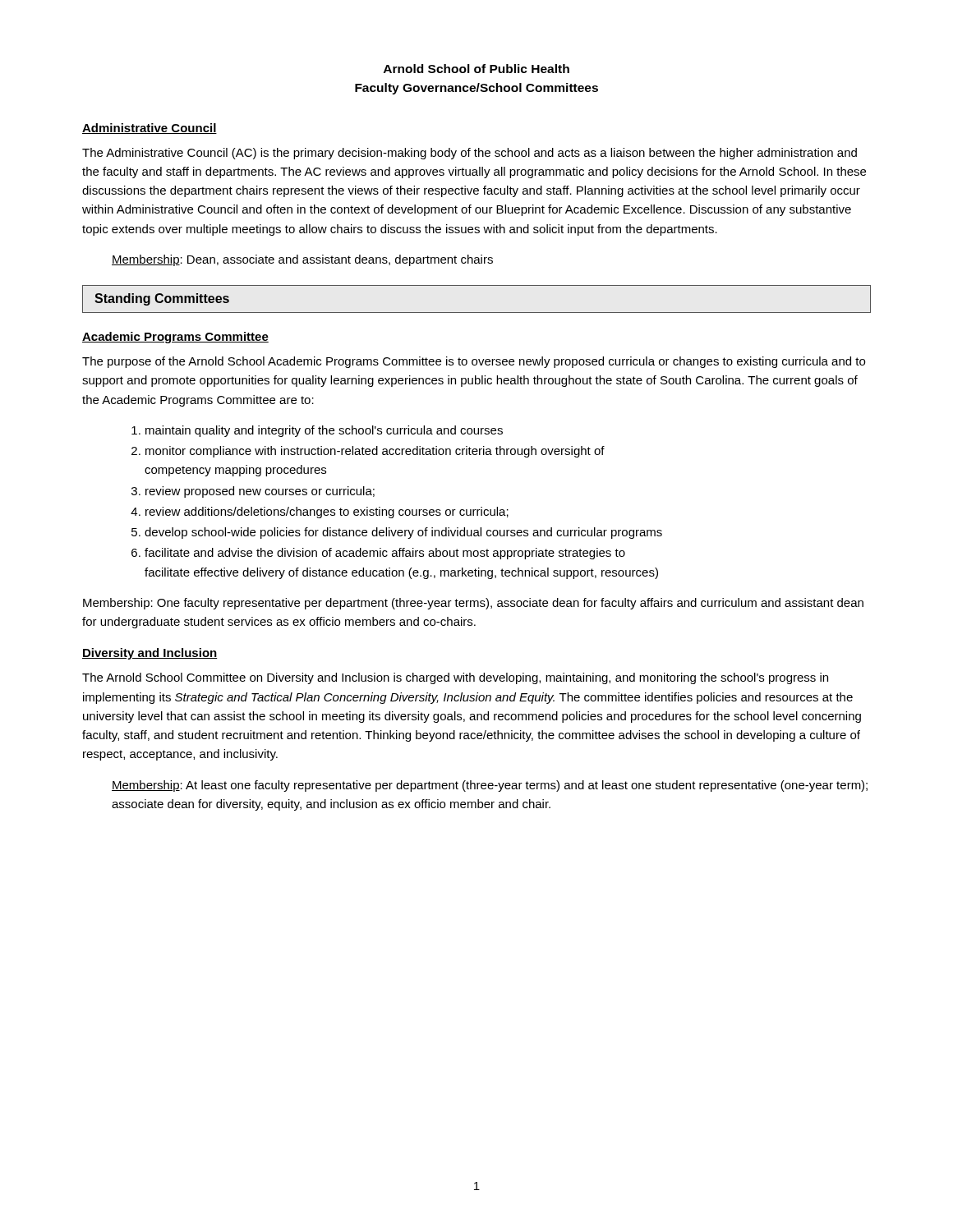The image size is (953, 1232).
Task: Point to the text starting "The Administrative Council"
Action: coord(474,190)
